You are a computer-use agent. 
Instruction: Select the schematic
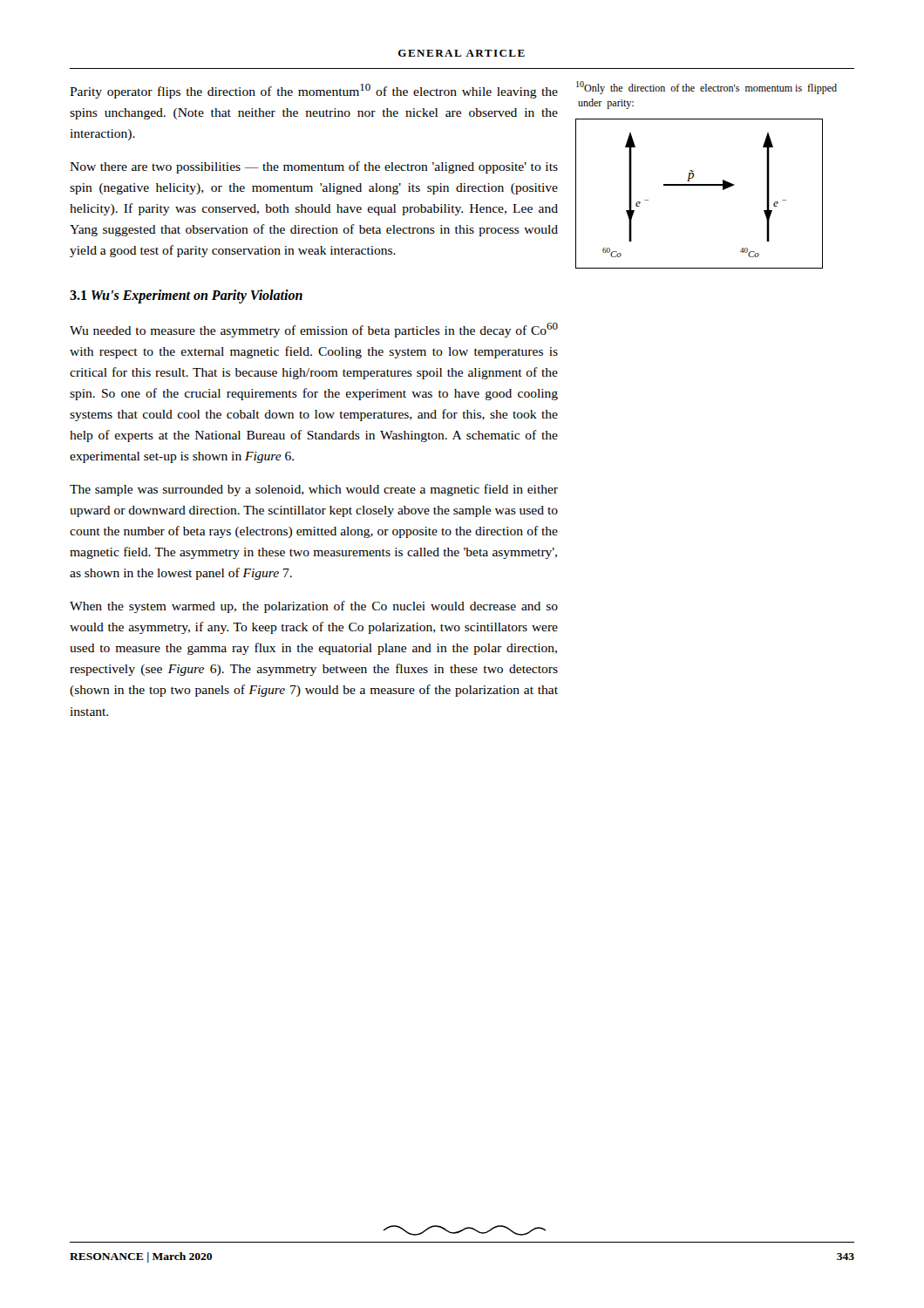tap(710, 193)
